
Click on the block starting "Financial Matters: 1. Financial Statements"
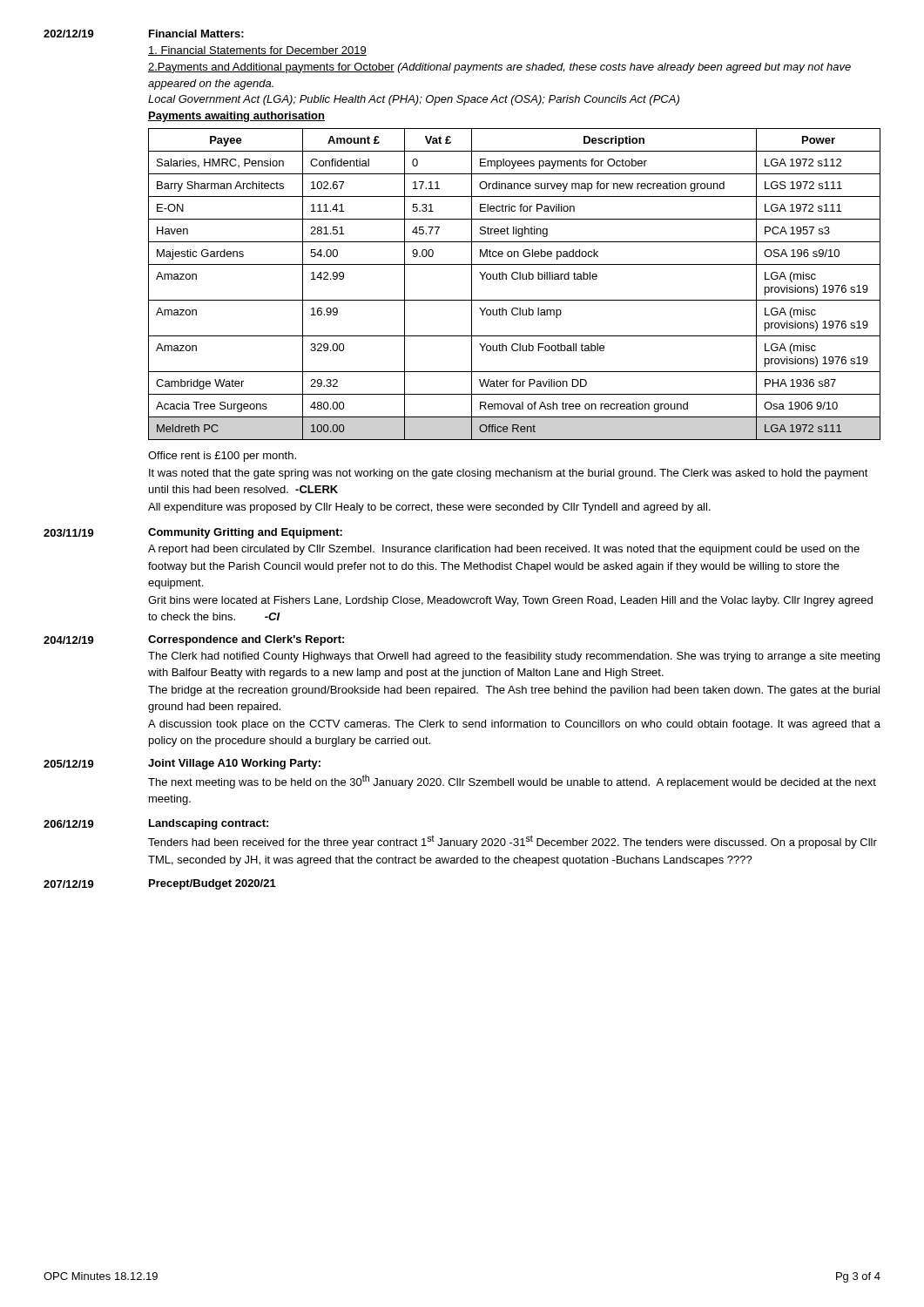500,75
